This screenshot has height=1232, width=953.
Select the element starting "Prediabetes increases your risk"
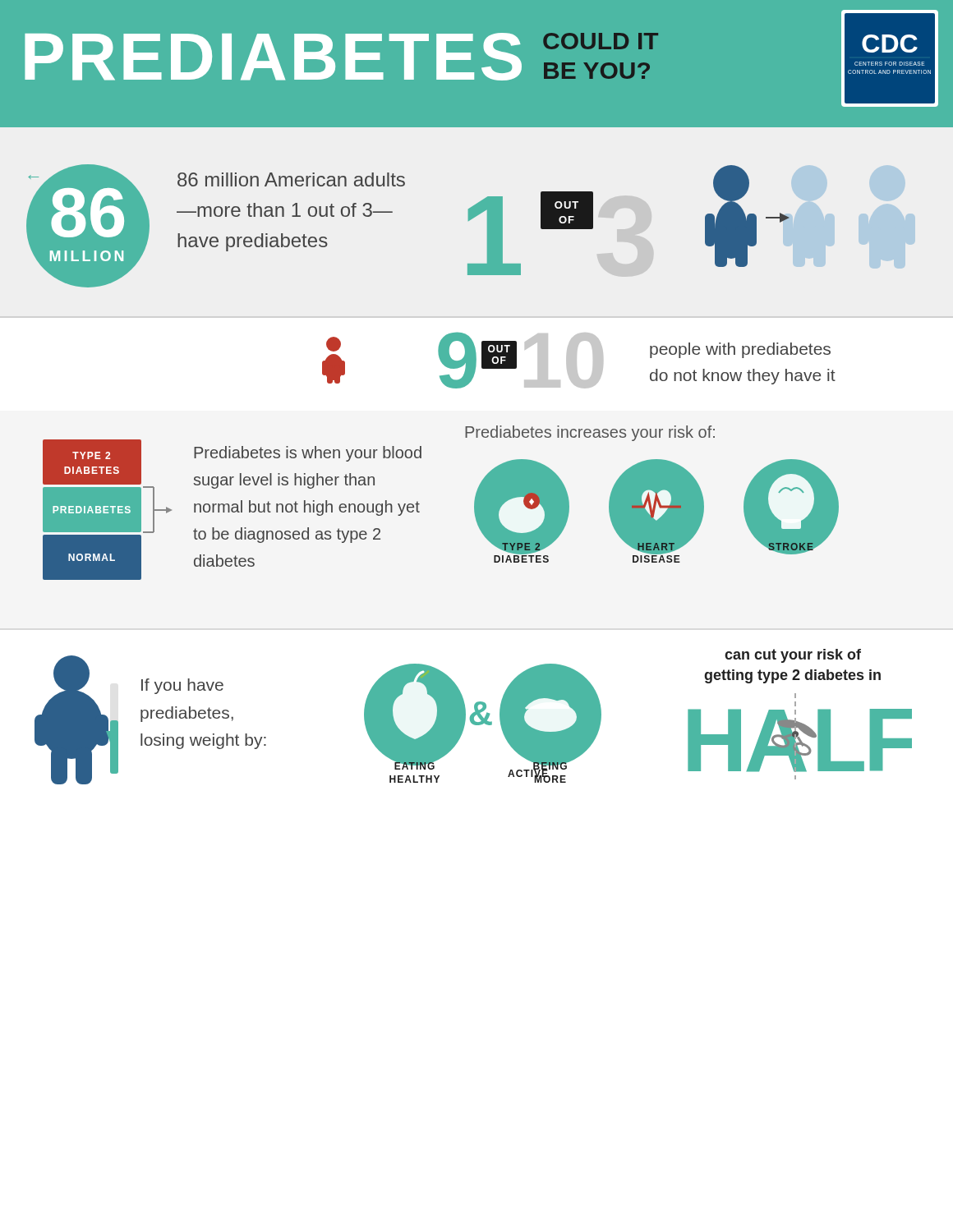pos(590,432)
